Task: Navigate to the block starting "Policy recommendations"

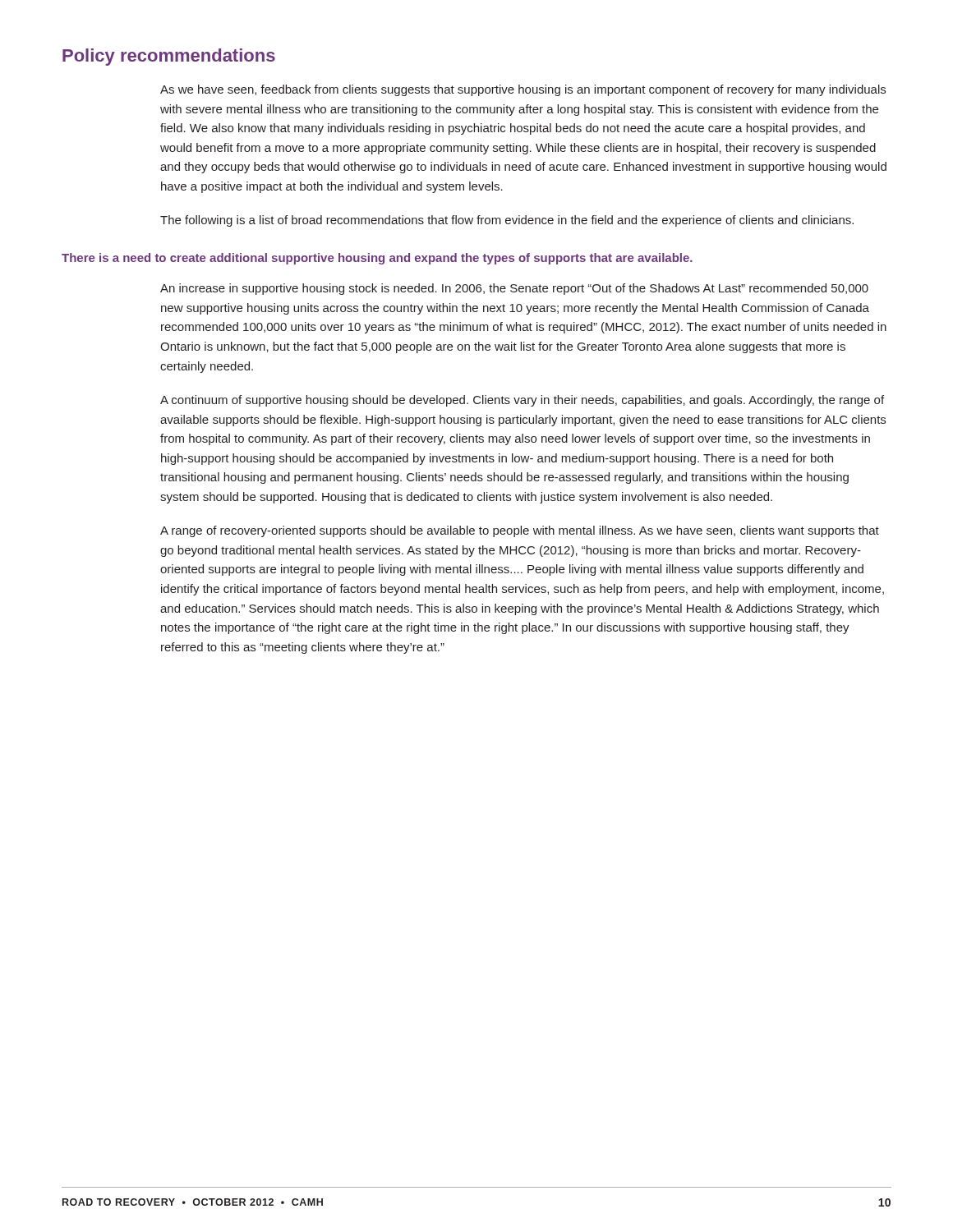Action: pyautogui.click(x=169, y=55)
